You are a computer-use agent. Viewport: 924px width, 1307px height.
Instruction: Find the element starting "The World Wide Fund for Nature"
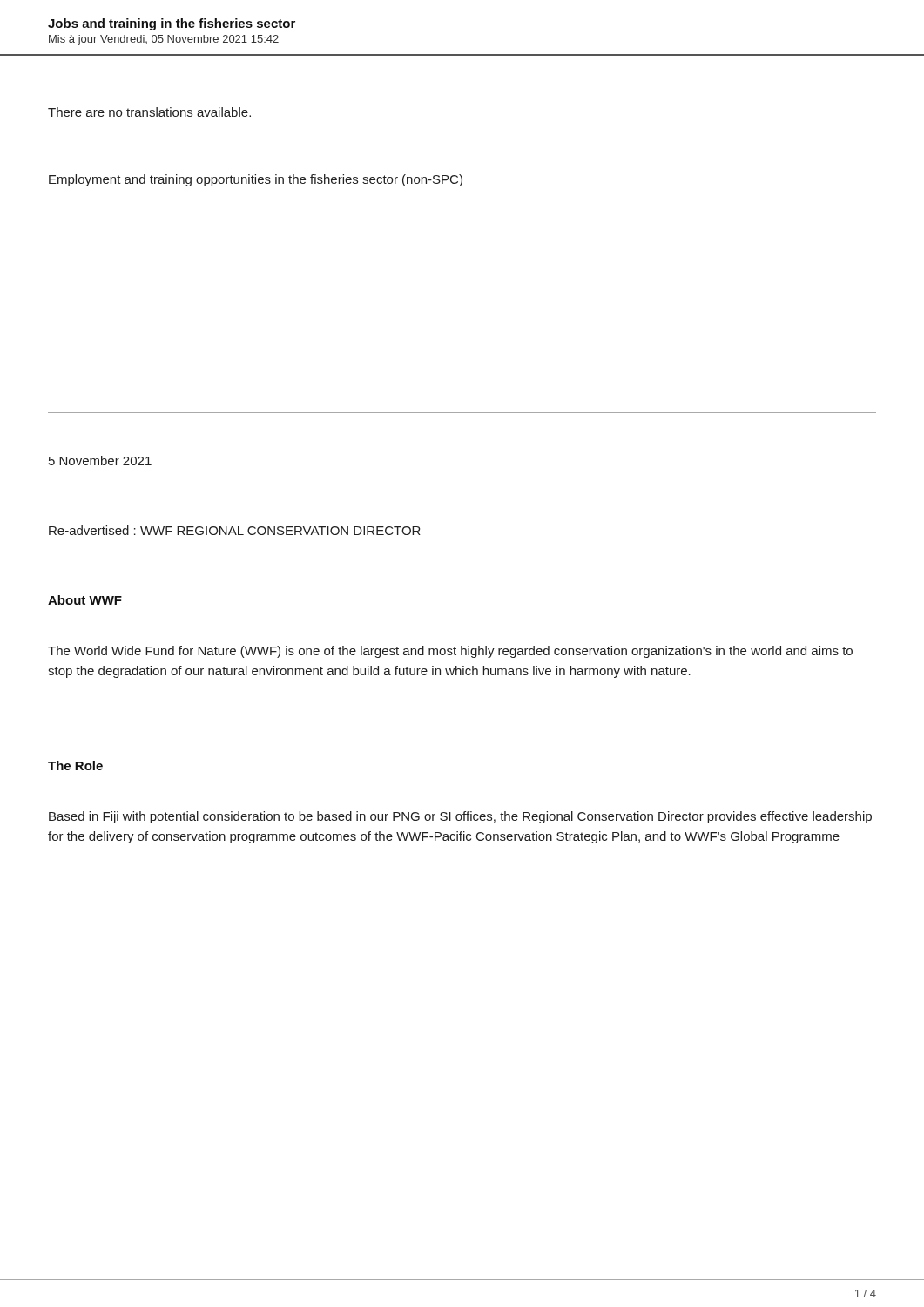click(x=451, y=661)
